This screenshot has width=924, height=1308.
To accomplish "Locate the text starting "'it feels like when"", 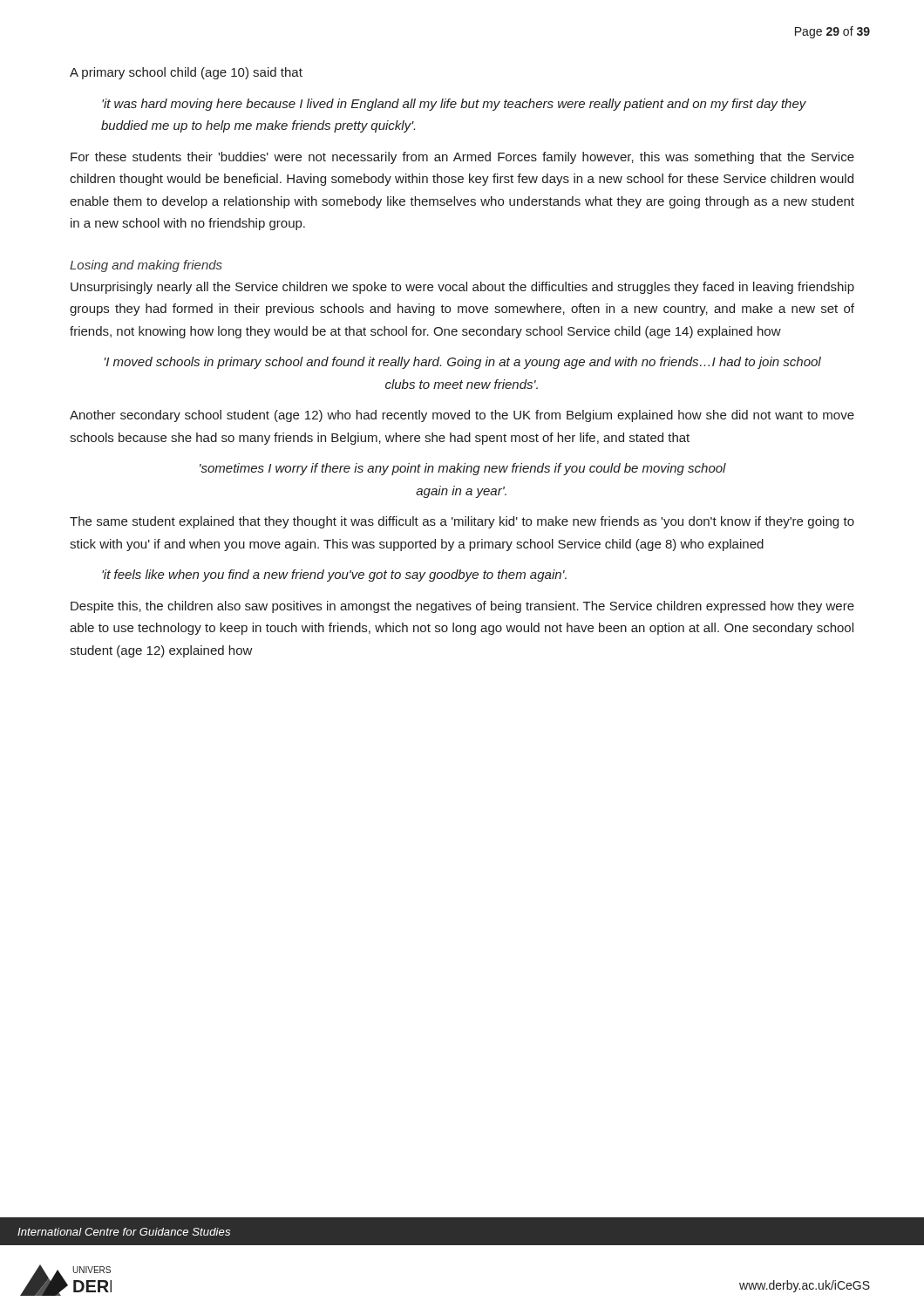I will click(335, 574).
